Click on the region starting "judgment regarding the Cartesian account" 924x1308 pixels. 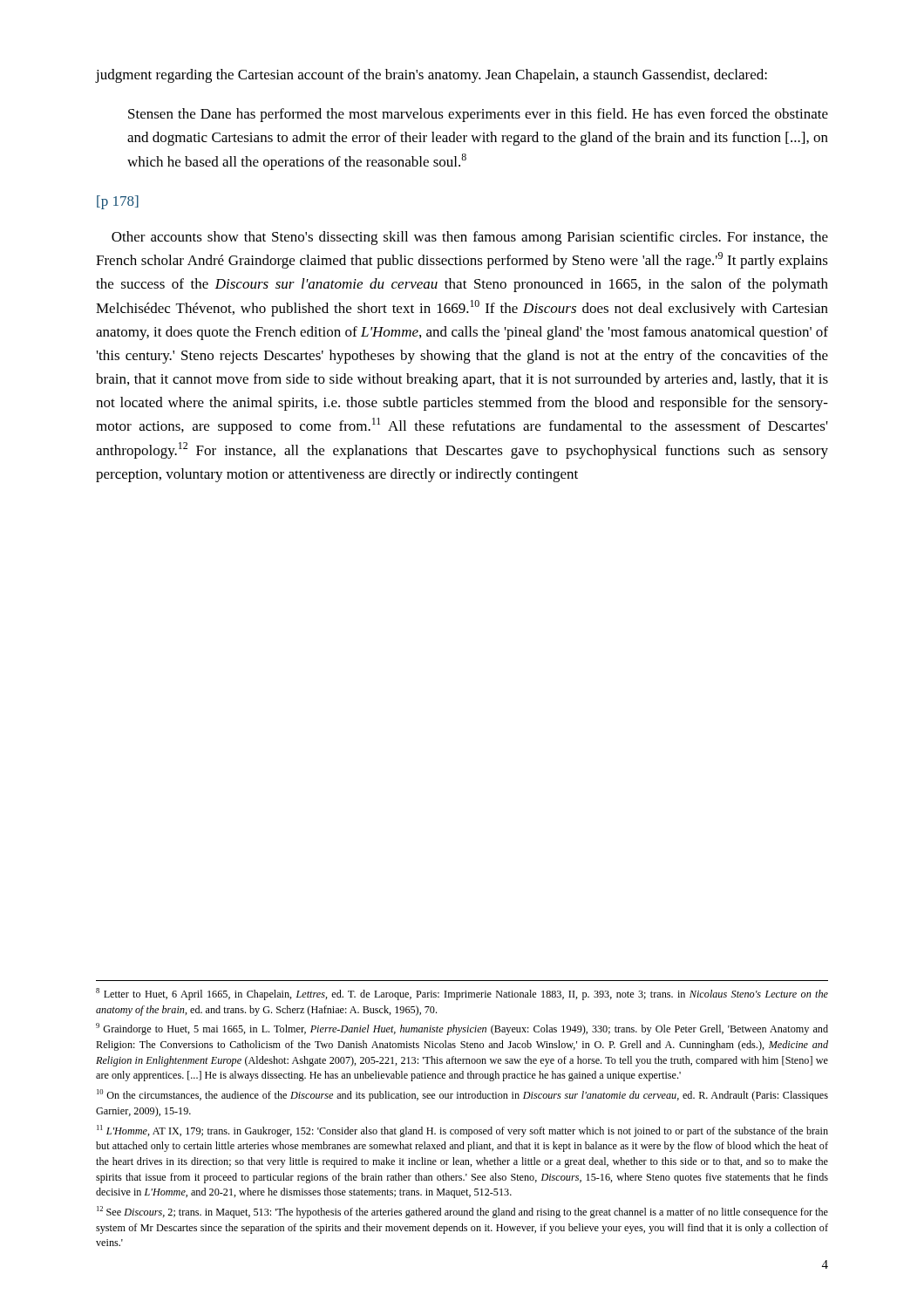432,75
